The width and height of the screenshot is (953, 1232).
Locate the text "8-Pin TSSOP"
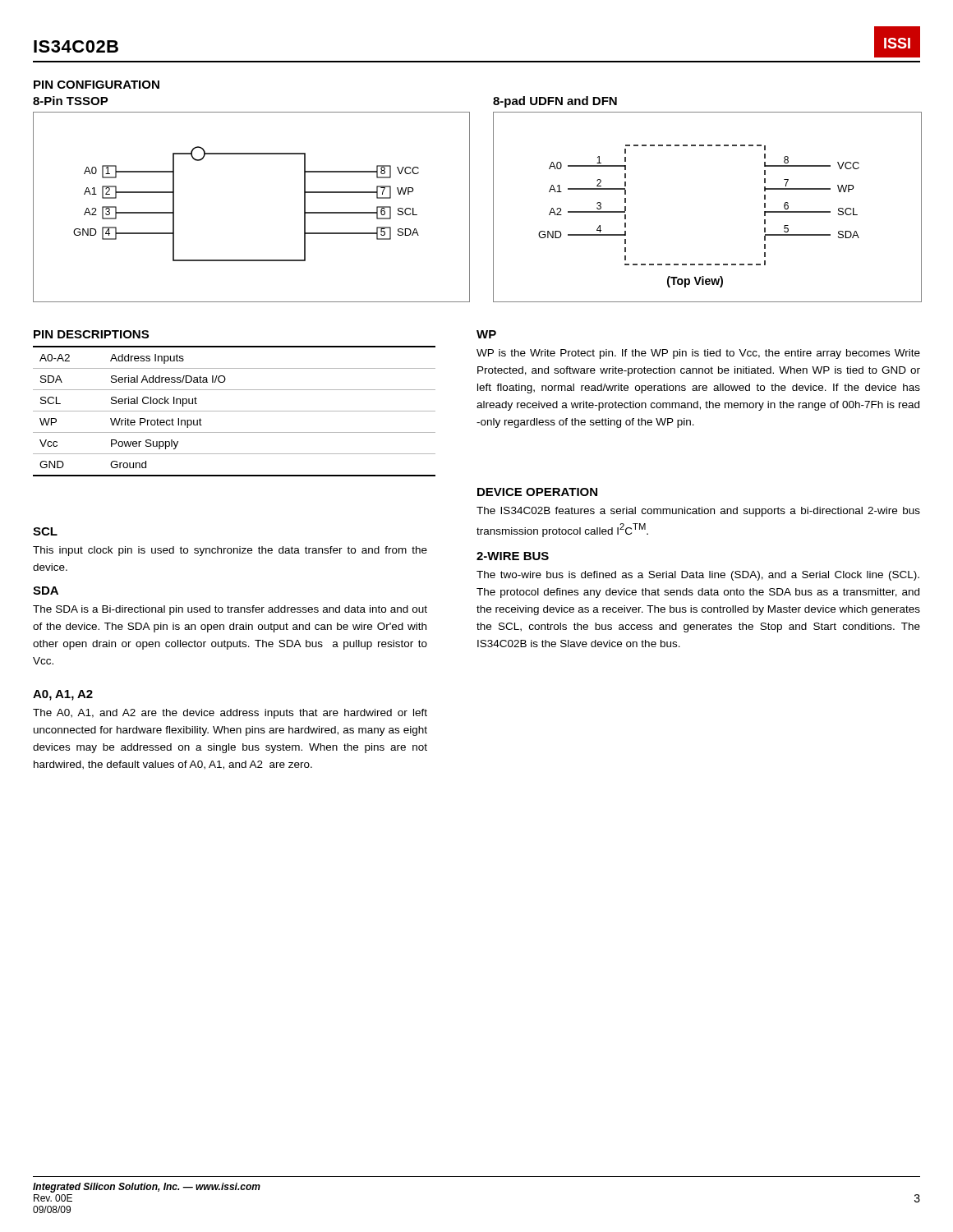point(71,101)
